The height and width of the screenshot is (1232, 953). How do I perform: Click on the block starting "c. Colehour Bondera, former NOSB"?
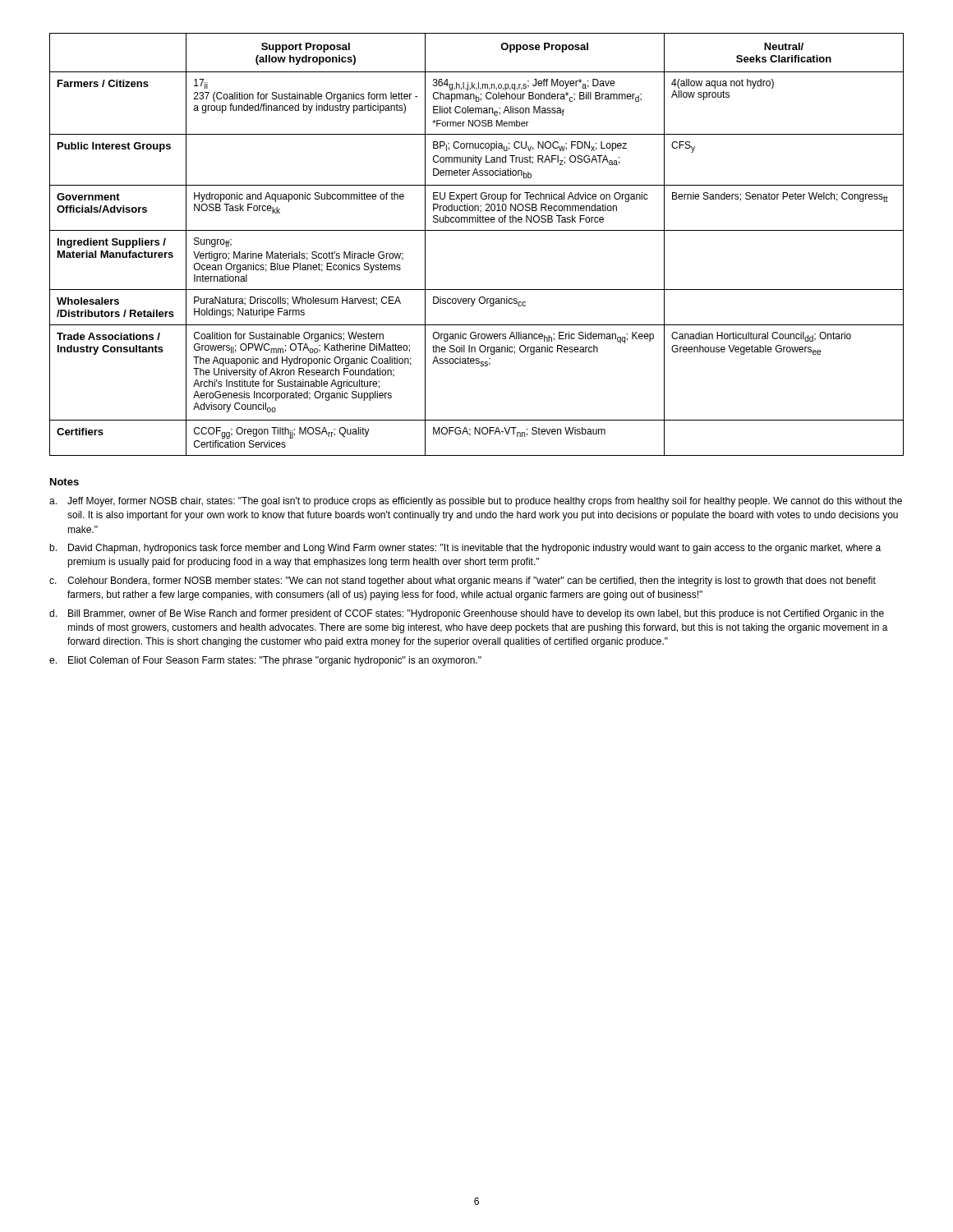(x=476, y=588)
